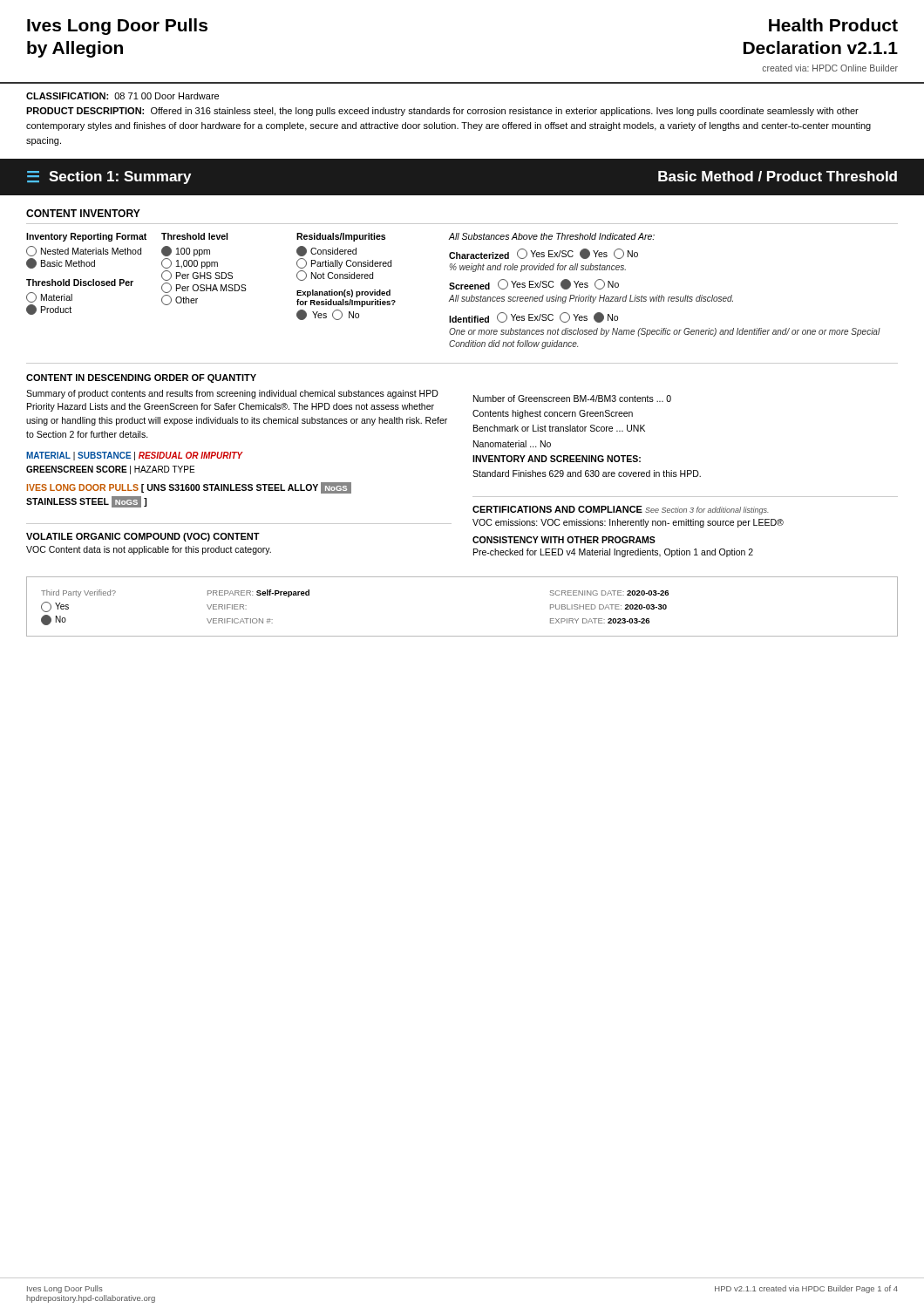Locate the region starting "CERTIFICATIONS AND COMPLIANCE"
The image size is (924, 1308).
557,509
